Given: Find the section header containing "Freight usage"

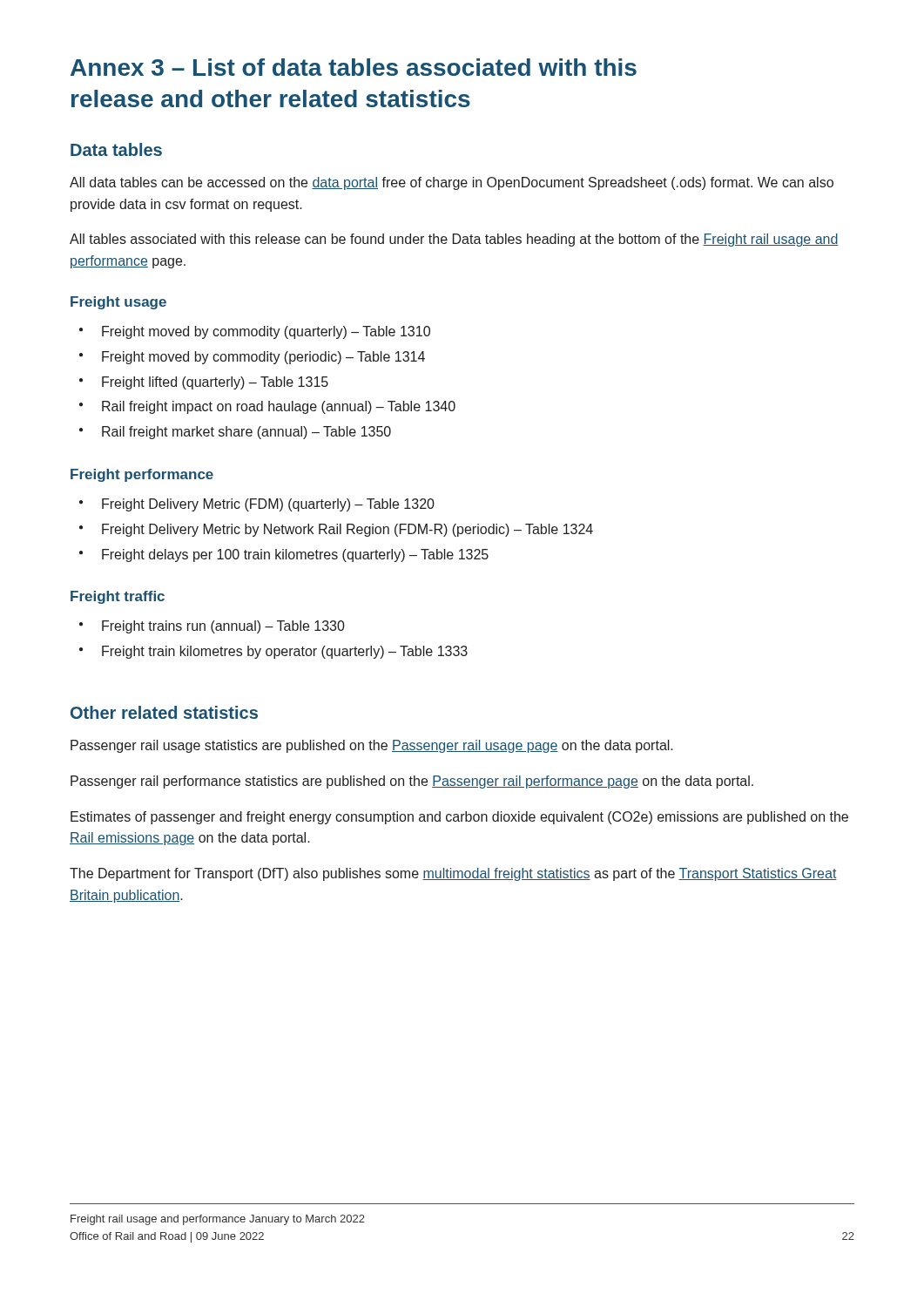Looking at the screenshot, I should click(x=118, y=303).
